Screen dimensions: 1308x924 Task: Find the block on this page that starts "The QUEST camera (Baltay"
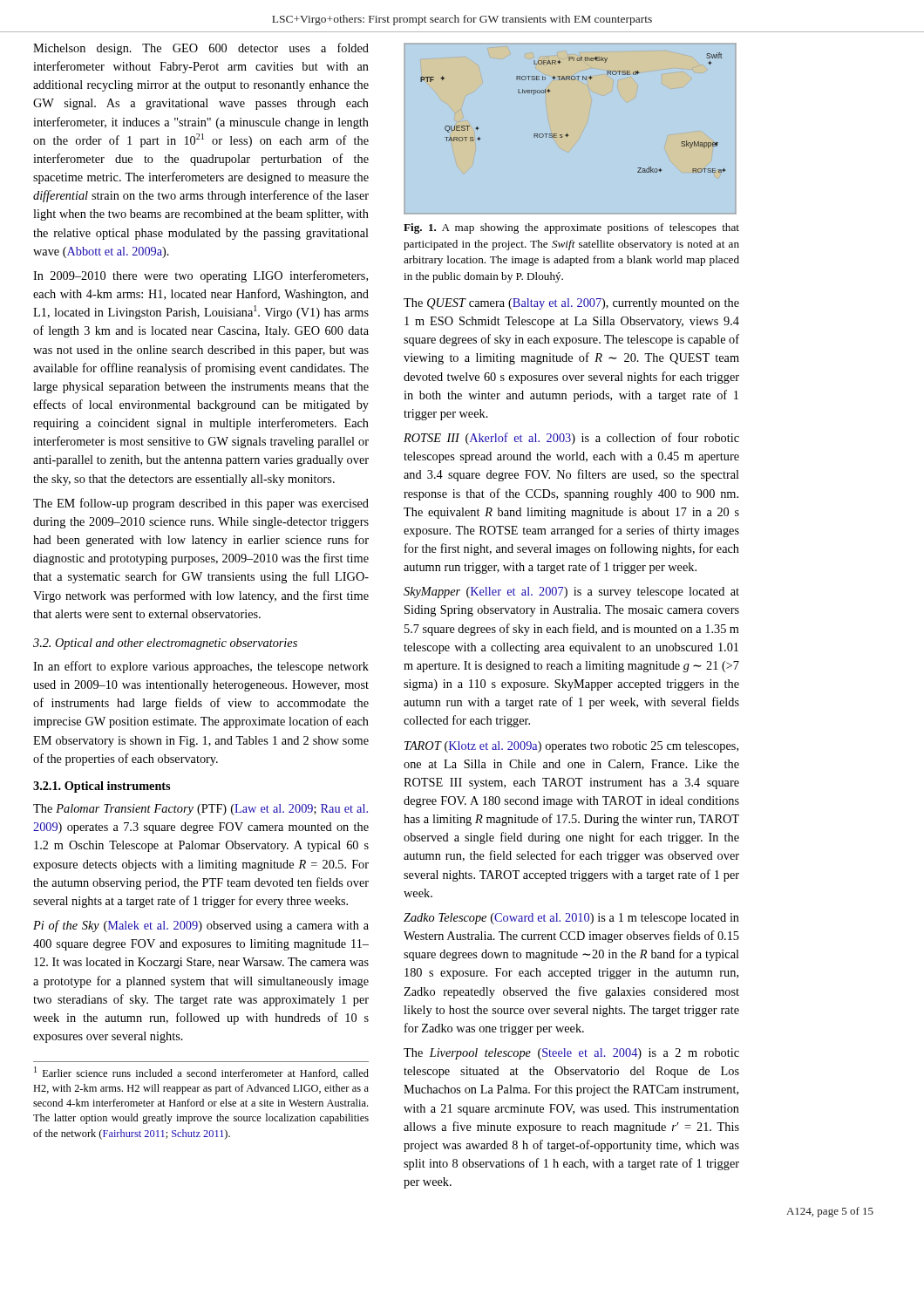coord(571,358)
